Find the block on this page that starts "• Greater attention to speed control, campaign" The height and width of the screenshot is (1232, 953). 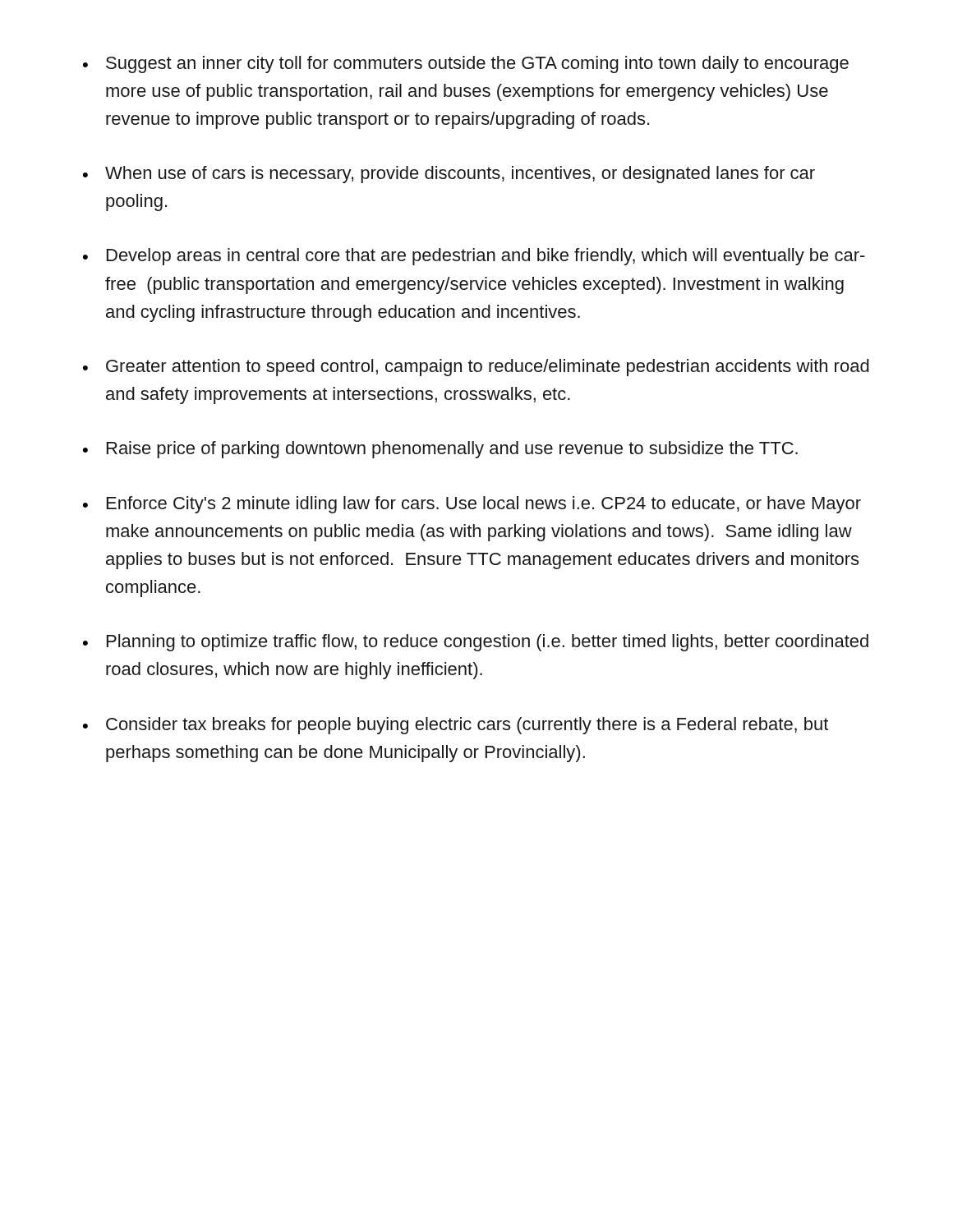pos(476,380)
